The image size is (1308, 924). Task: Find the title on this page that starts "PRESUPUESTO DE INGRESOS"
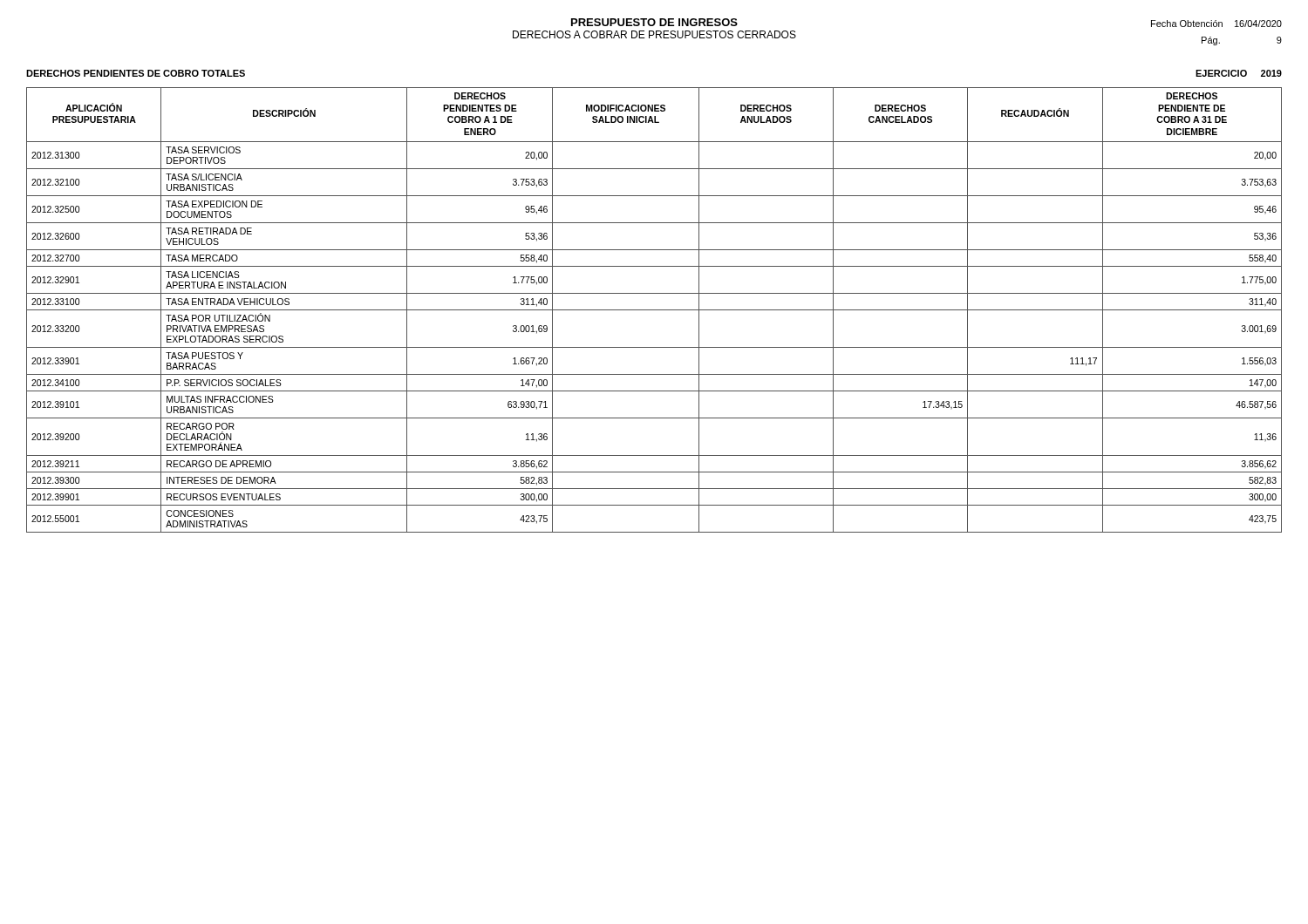point(654,28)
